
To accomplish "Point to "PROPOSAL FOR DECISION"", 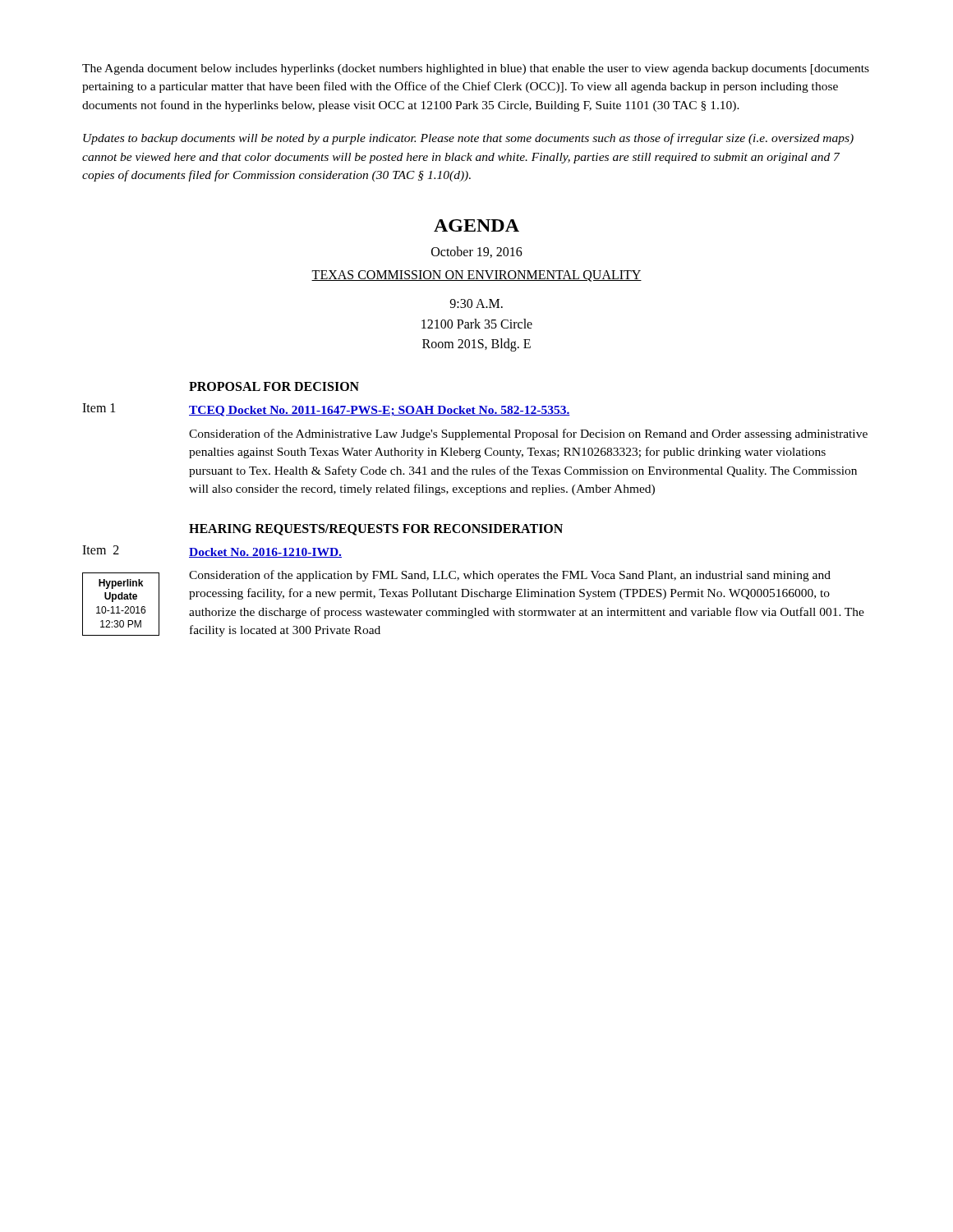I will click(274, 387).
